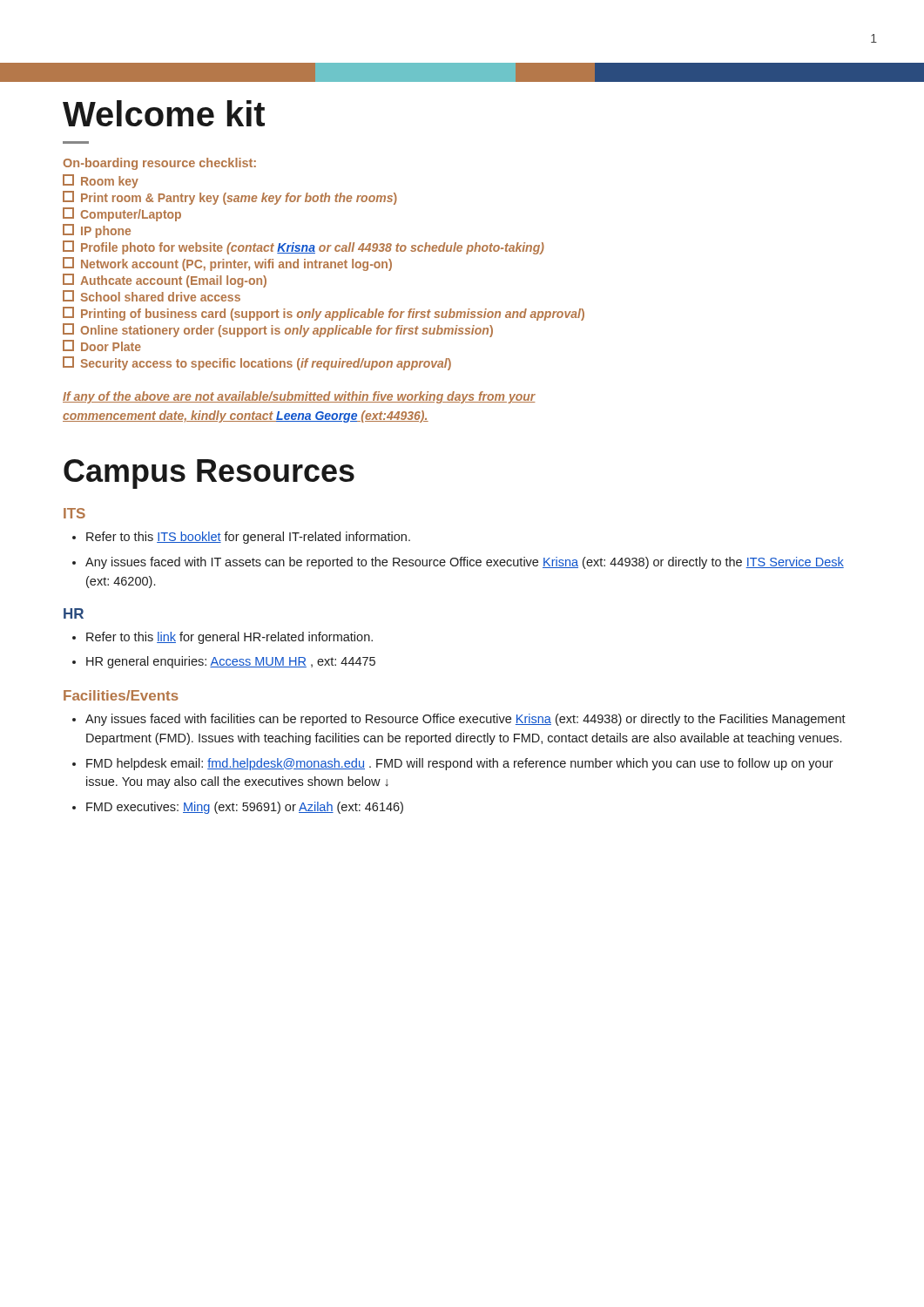Select the element starting "On-boarding resource checklist:"
The image size is (924, 1307).
160,163
